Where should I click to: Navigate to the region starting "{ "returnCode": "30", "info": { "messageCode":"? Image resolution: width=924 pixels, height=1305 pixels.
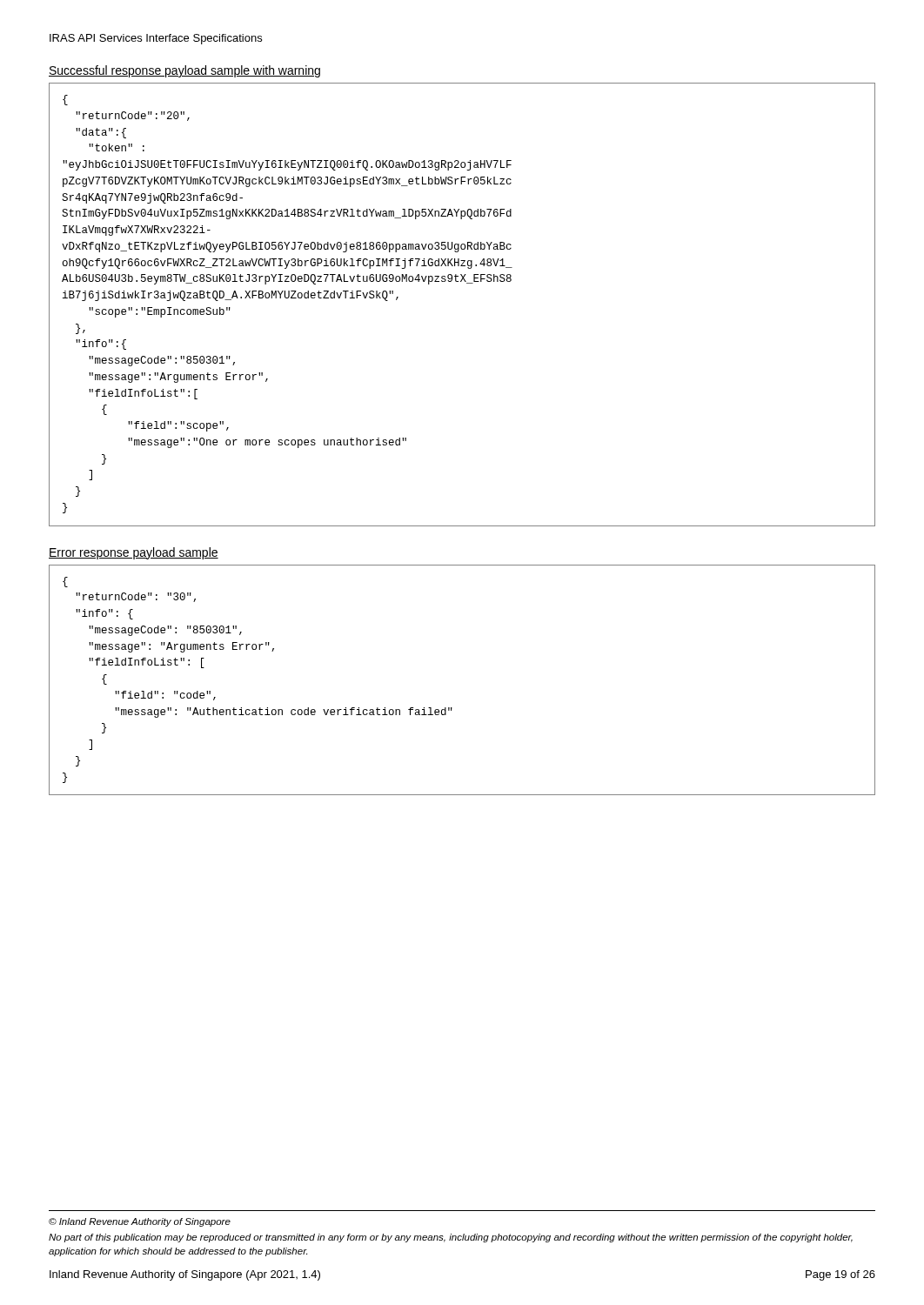point(65,582)
